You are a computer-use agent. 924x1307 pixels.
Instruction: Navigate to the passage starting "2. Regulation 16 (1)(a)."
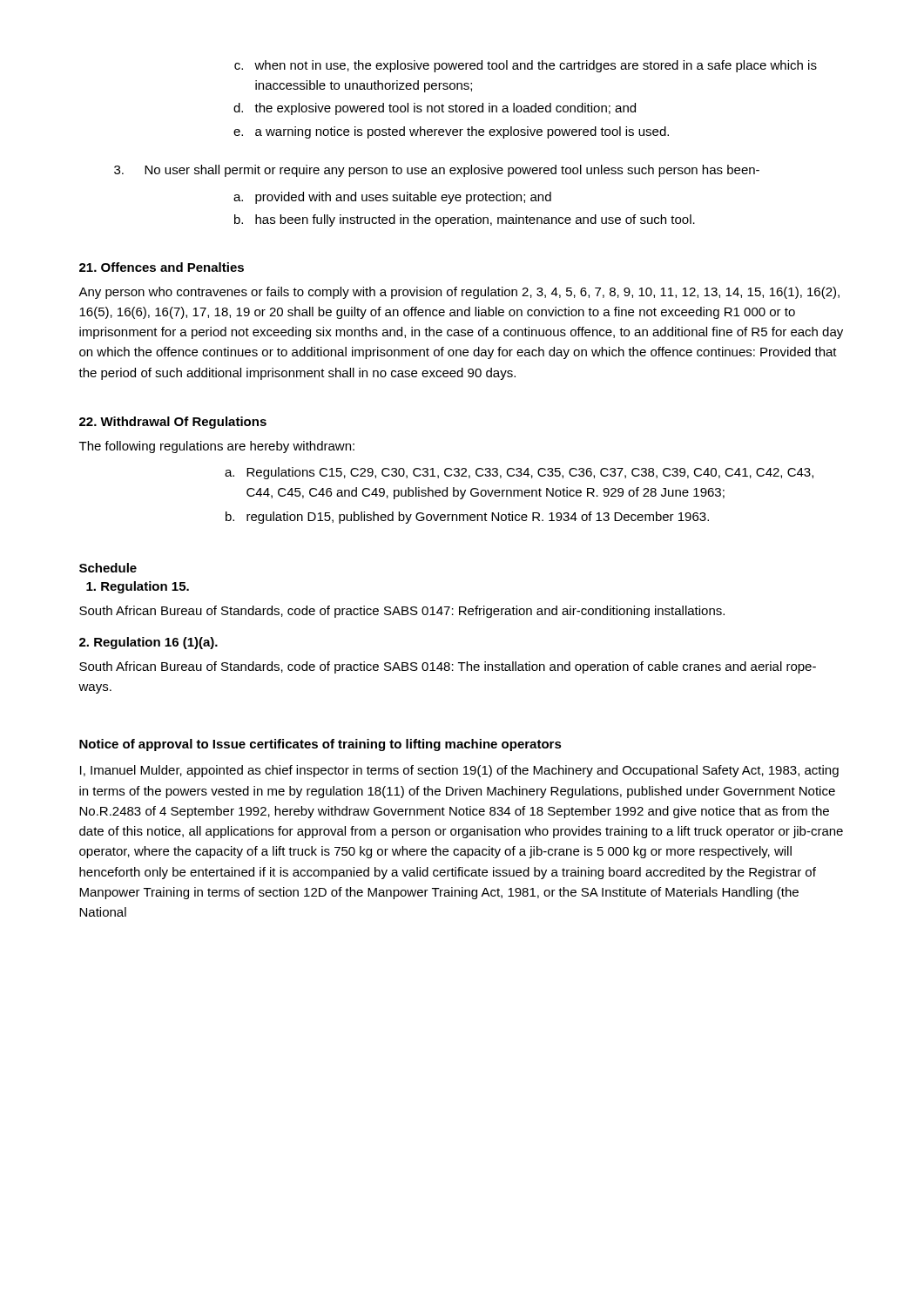coord(148,642)
